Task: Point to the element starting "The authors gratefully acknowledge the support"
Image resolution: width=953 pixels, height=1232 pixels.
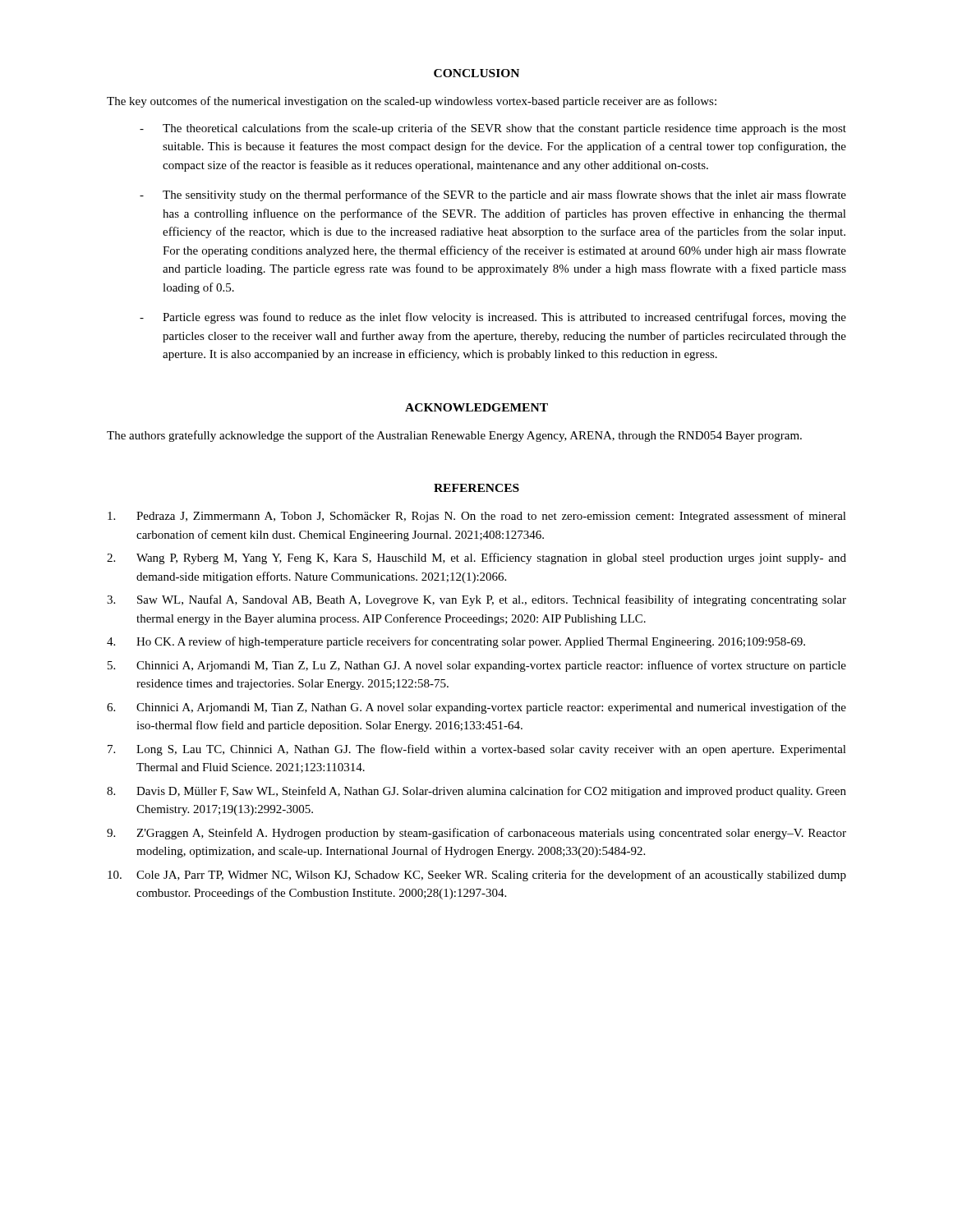Action: tap(455, 435)
